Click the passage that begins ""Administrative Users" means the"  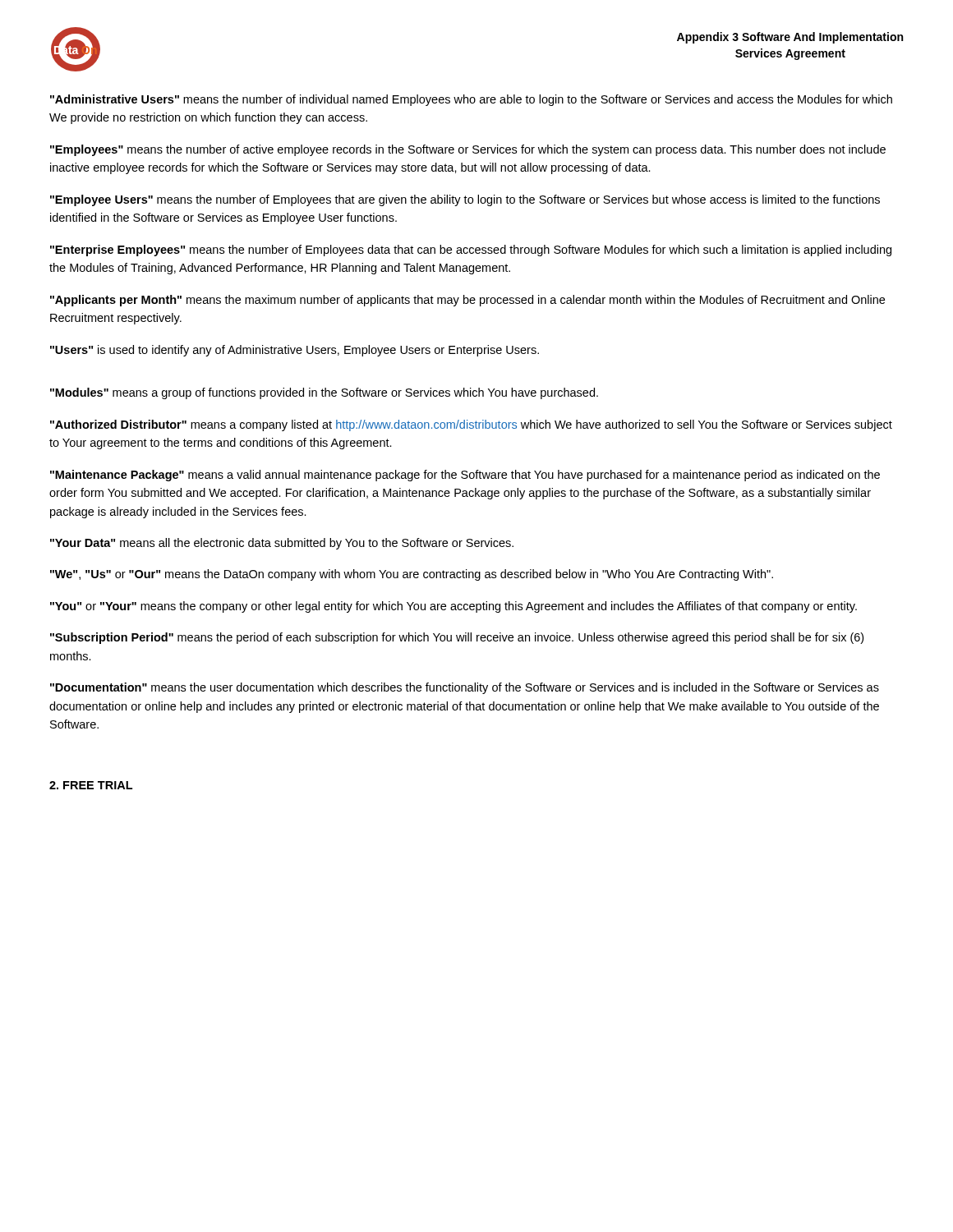pos(471,109)
